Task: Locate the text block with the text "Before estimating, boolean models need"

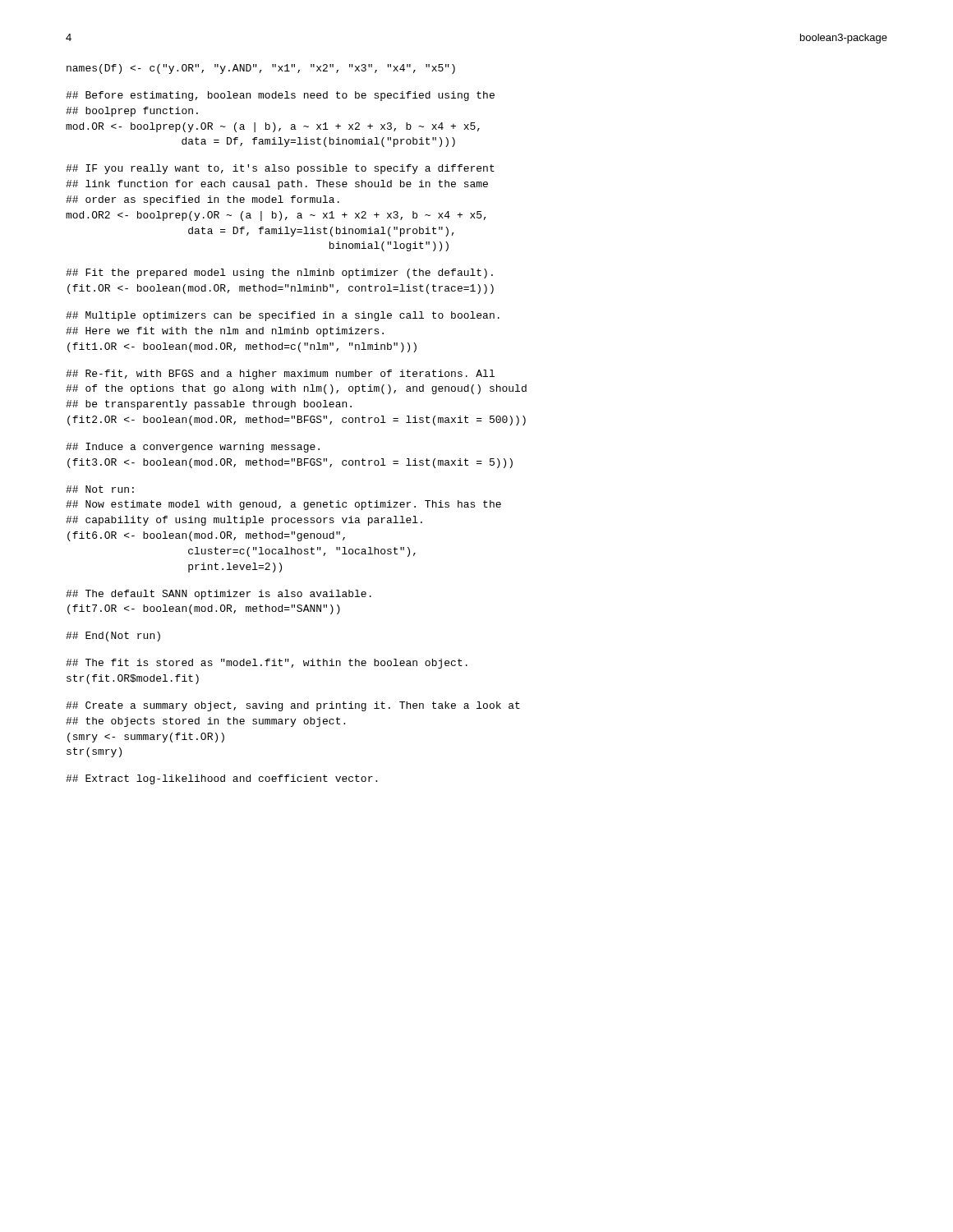Action: tap(476, 120)
